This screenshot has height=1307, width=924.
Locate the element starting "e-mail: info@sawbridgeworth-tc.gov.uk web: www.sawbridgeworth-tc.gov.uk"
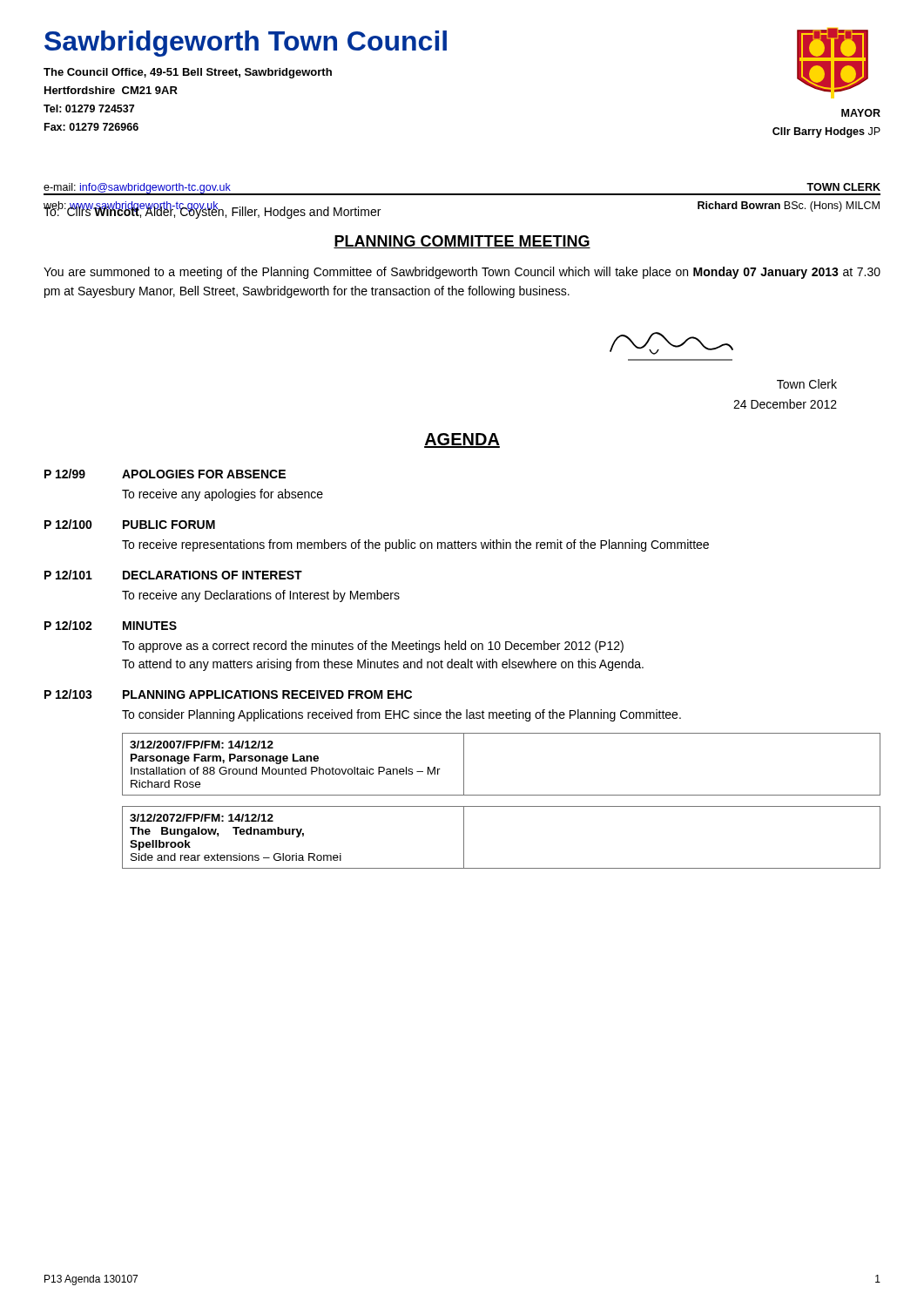137,197
